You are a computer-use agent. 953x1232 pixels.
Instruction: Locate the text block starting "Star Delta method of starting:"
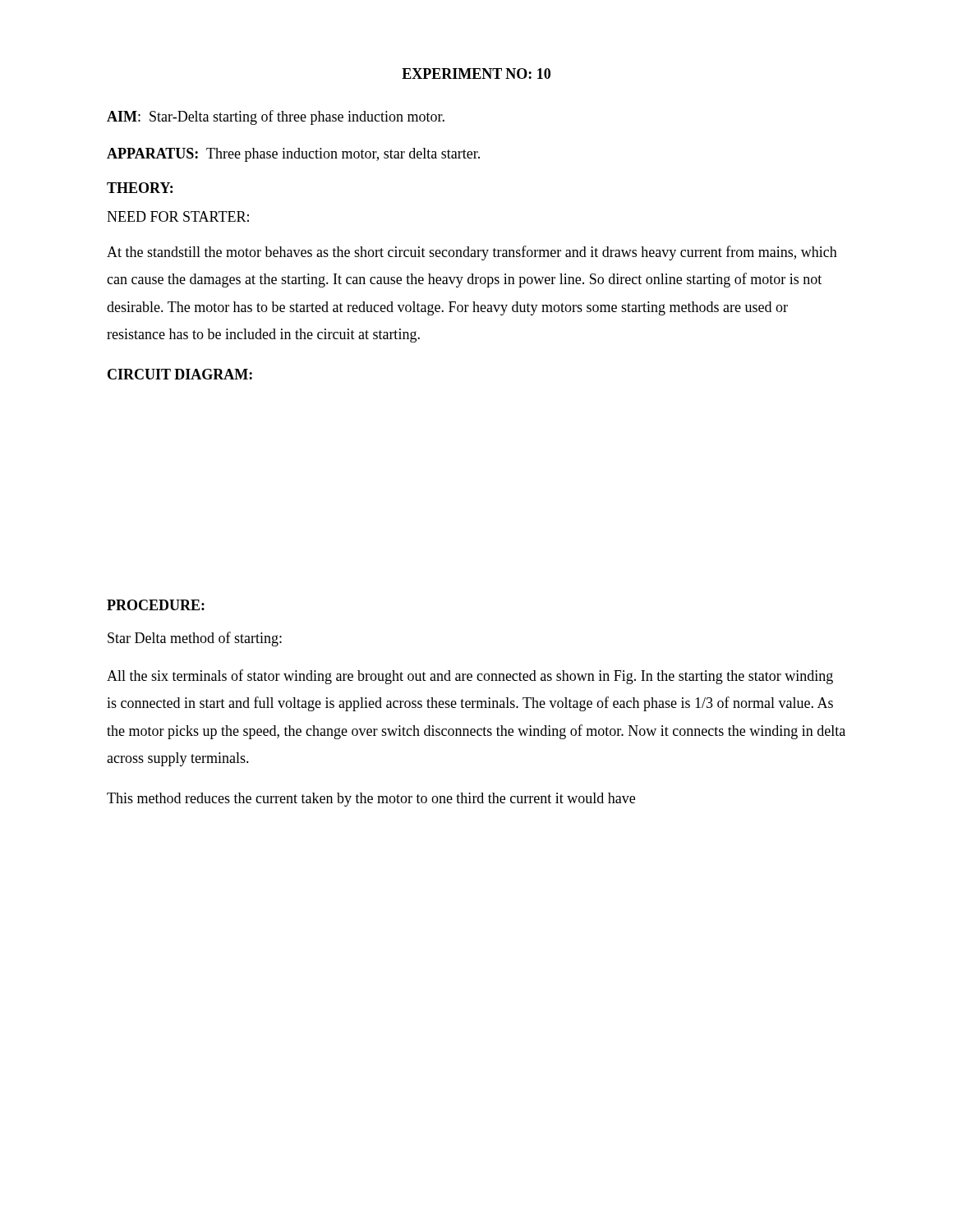(x=195, y=638)
